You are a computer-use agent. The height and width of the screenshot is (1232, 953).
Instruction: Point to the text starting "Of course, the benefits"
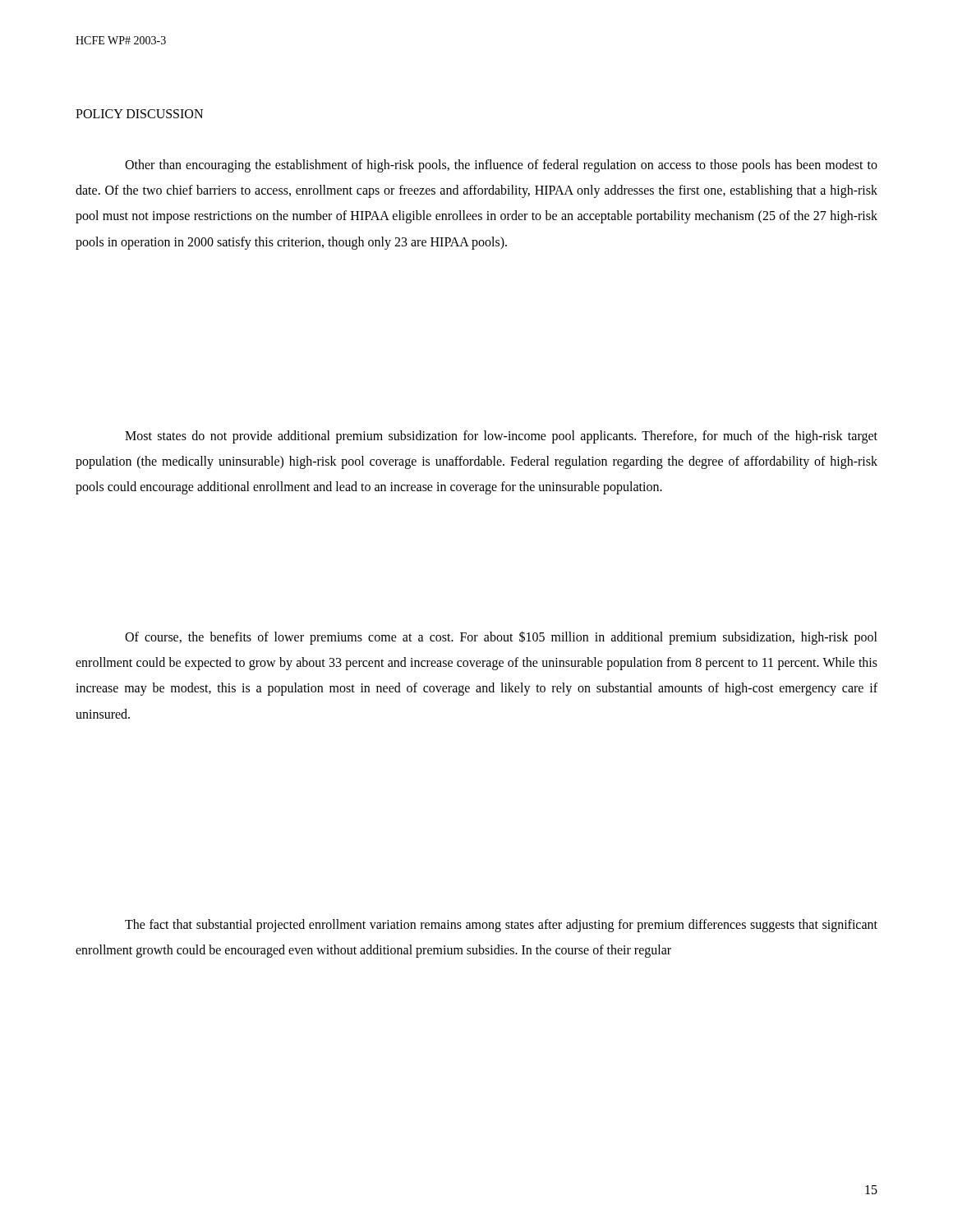point(476,675)
